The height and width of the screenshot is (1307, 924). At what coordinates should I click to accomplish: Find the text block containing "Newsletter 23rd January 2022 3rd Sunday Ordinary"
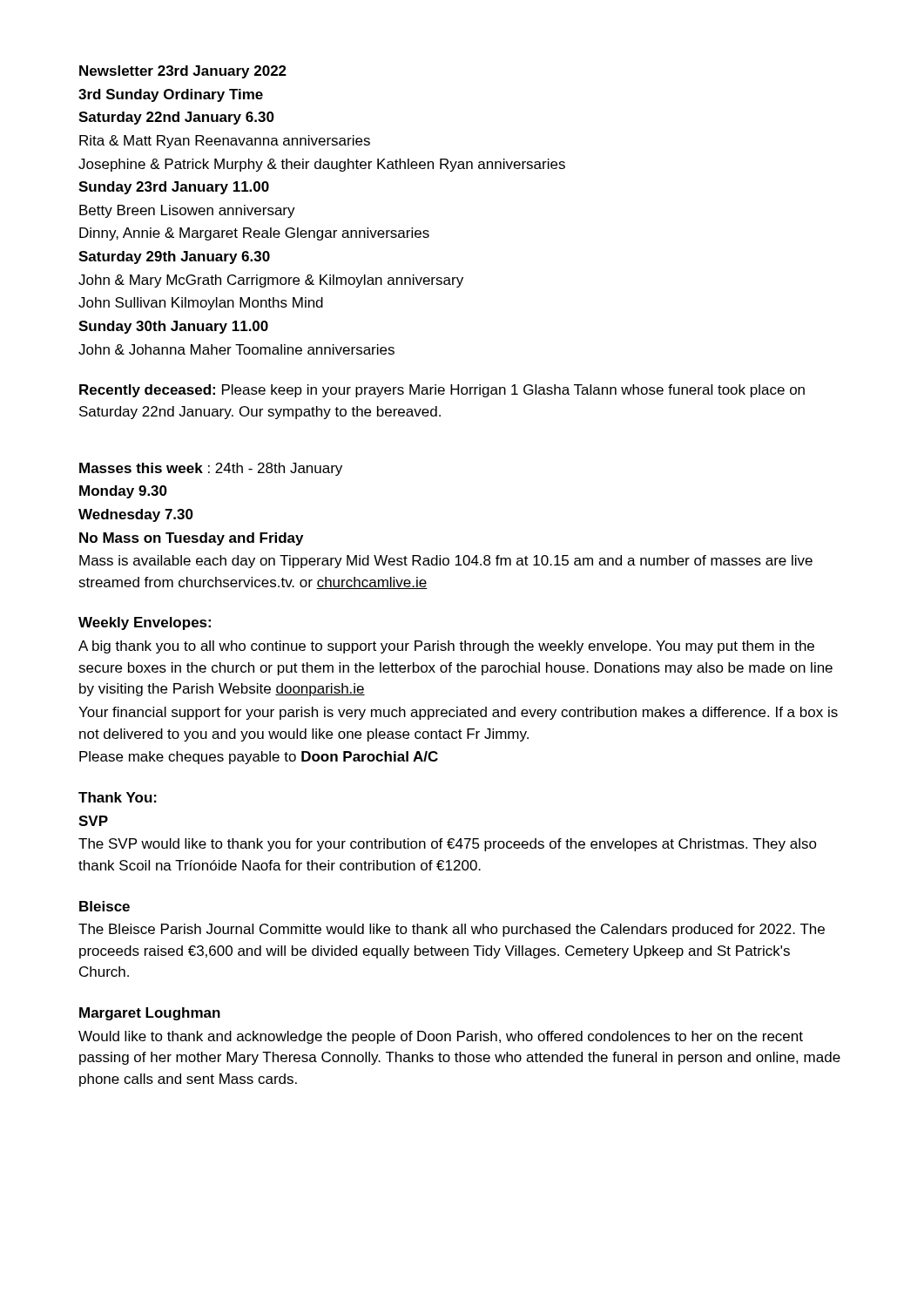183,72
